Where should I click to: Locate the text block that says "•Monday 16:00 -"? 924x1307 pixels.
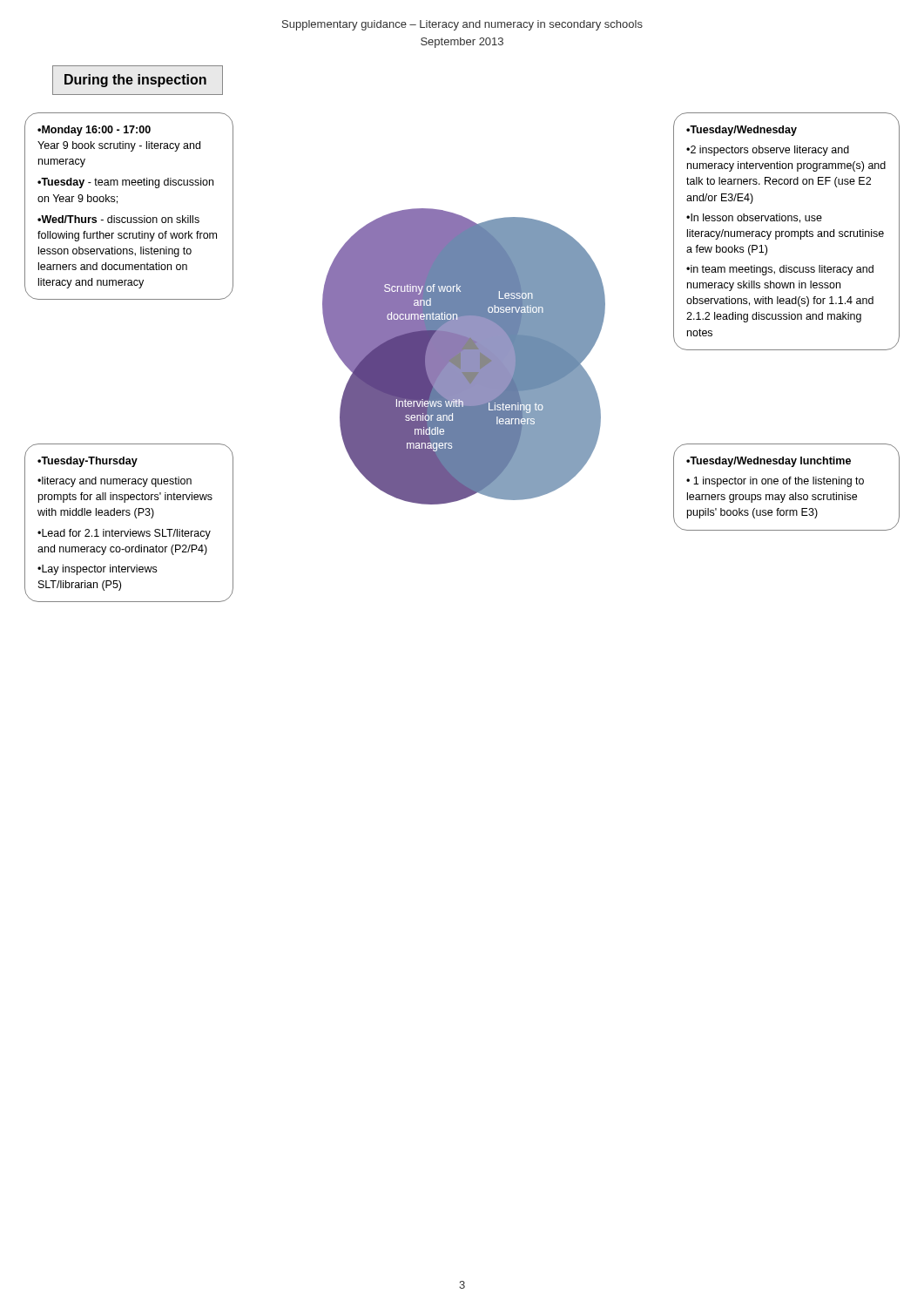tap(129, 206)
